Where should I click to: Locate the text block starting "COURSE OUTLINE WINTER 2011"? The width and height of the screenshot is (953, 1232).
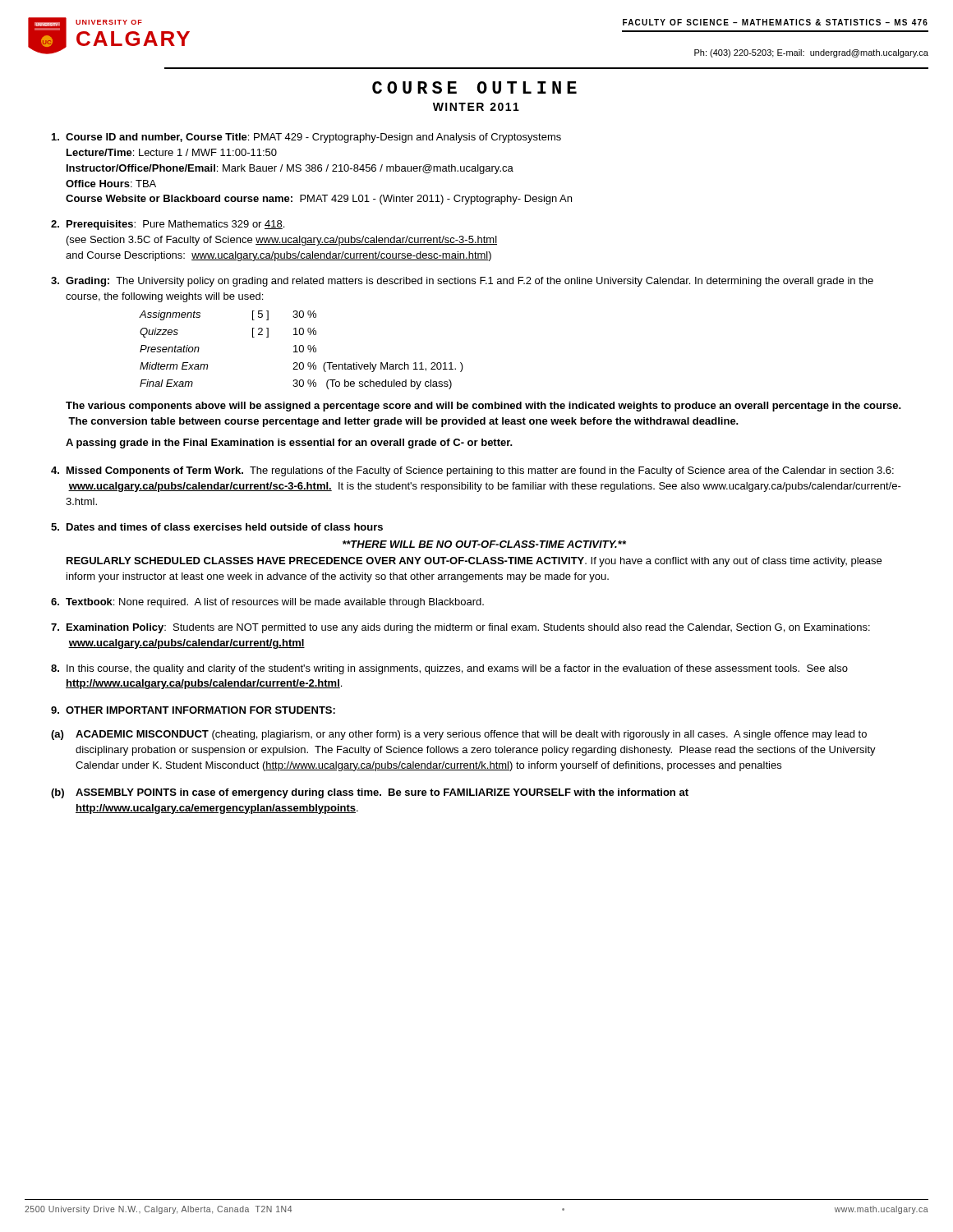[476, 96]
